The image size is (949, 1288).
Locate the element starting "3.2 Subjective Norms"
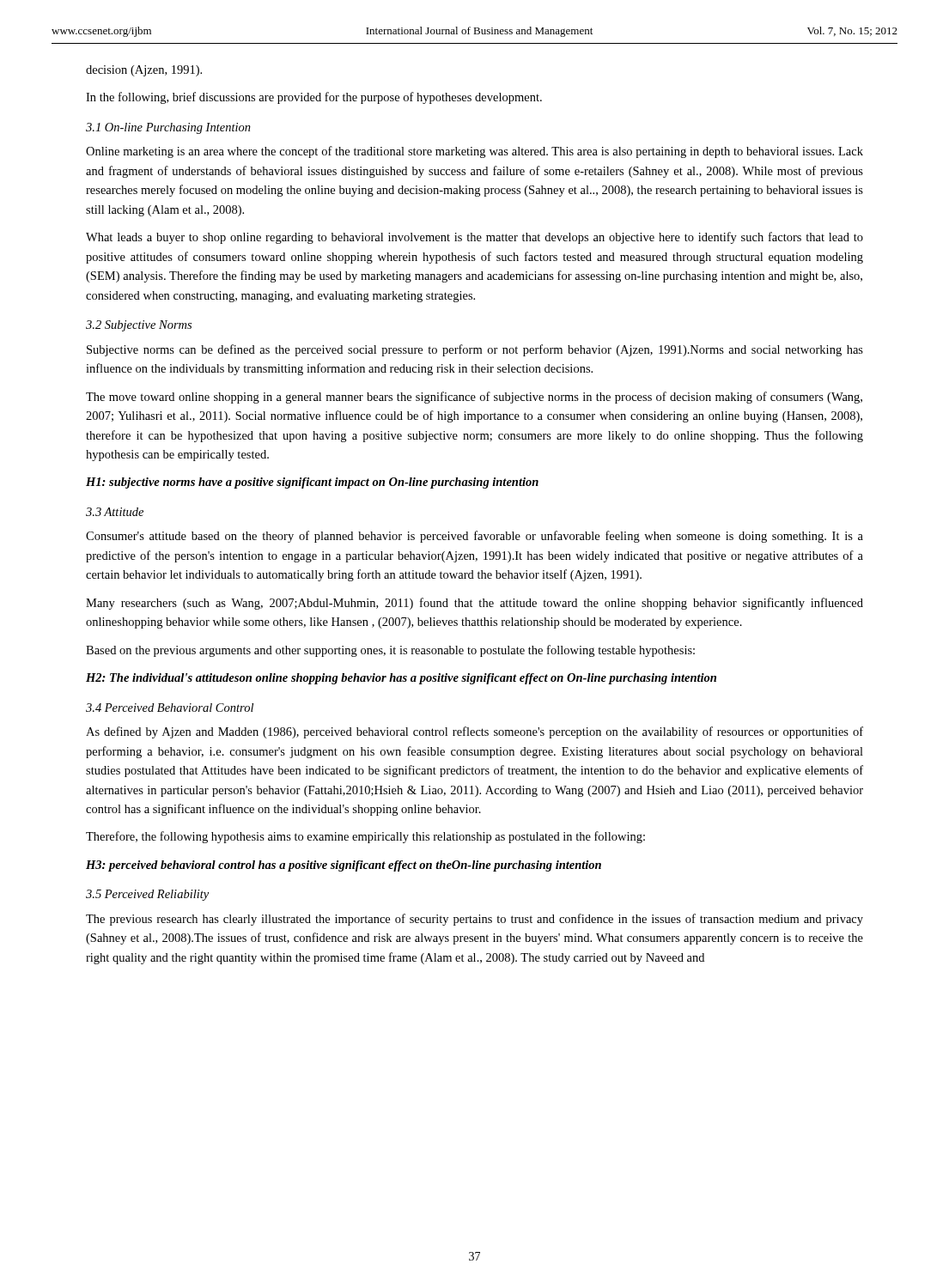coord(139,326)
